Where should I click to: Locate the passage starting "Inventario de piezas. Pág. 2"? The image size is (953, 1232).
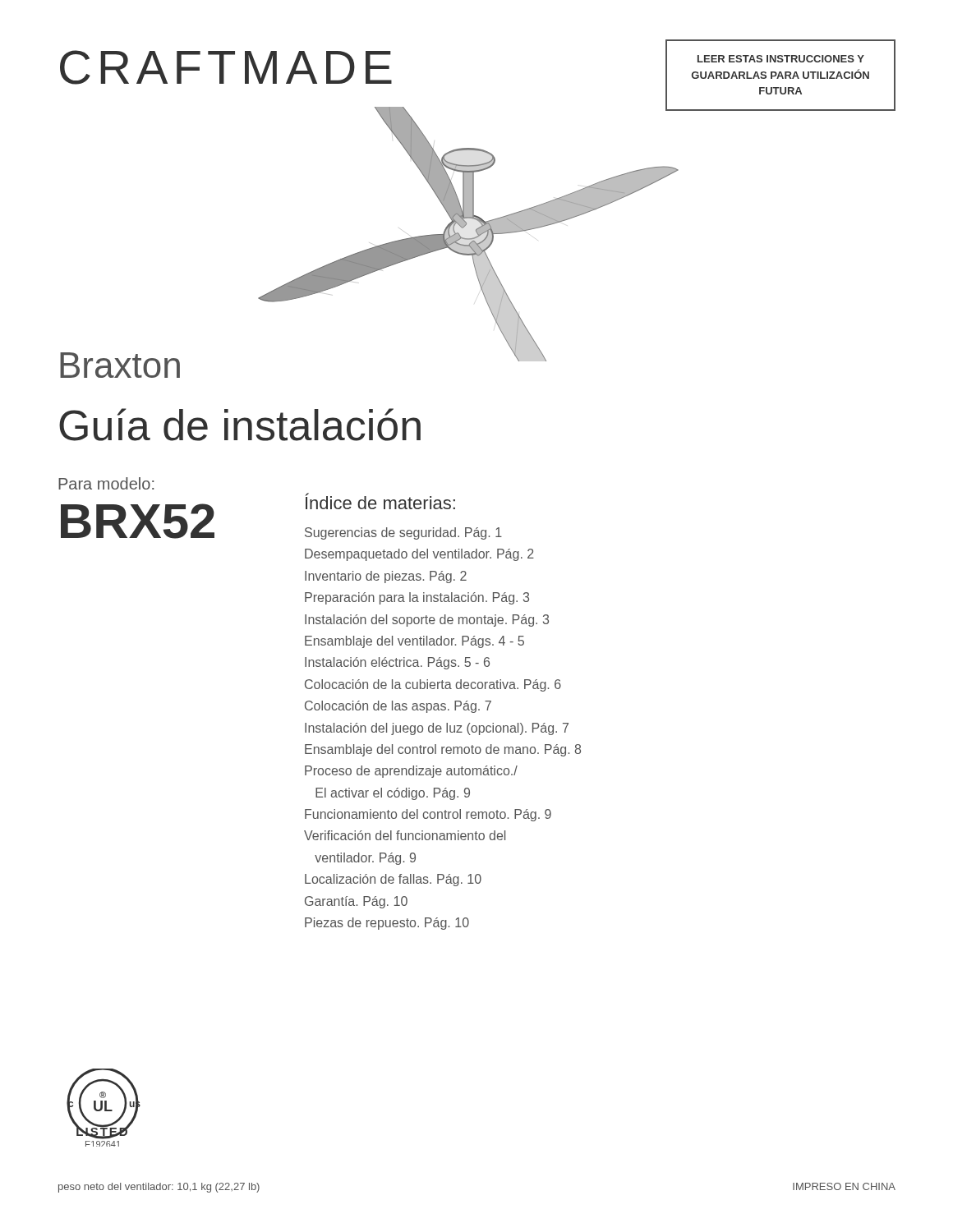385,576
